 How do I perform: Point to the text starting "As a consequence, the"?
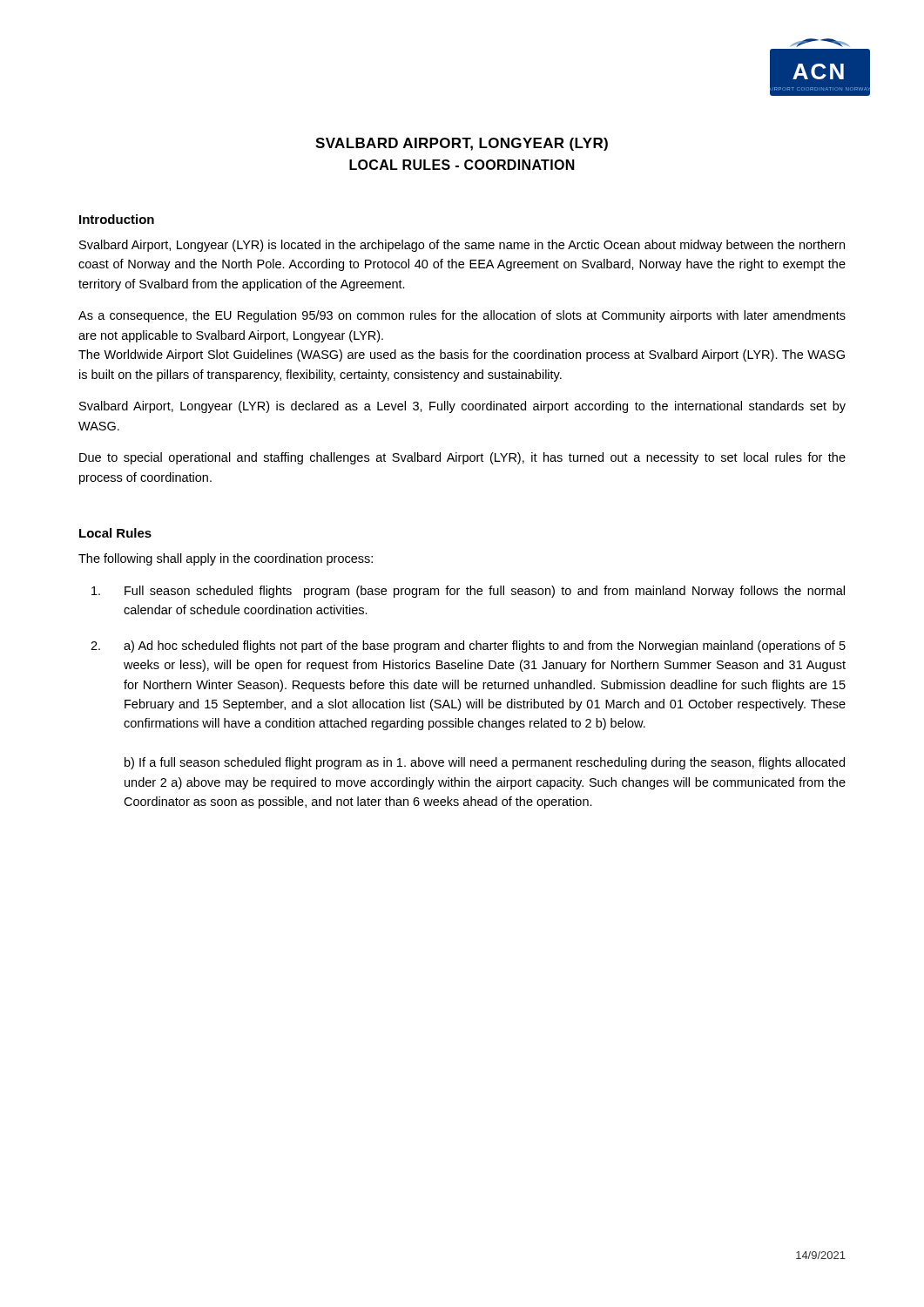pyautogui.click(x=462, y=345)
